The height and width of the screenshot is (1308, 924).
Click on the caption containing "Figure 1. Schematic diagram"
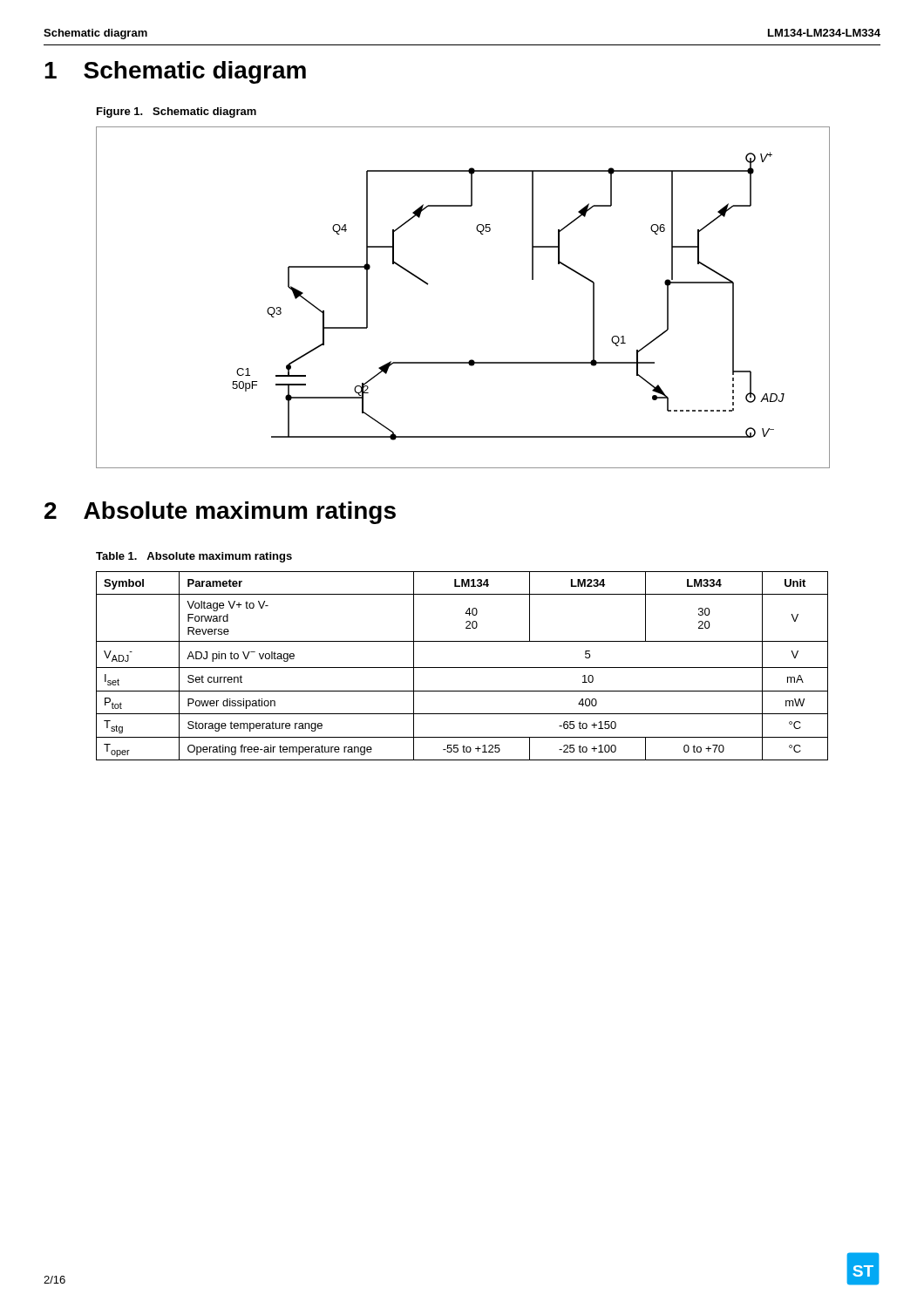point(176,111)
